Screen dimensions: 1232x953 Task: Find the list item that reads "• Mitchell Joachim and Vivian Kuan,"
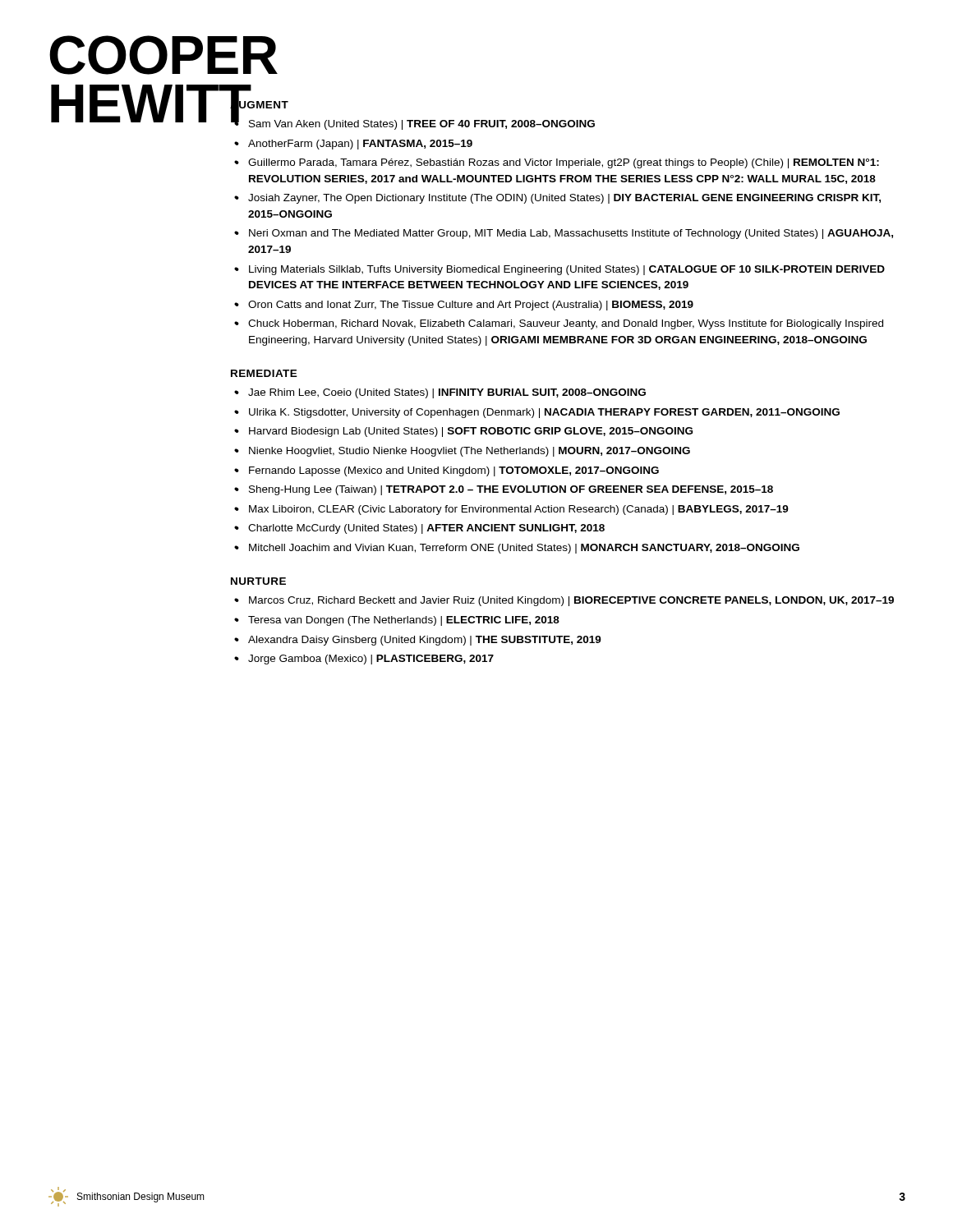517,548
